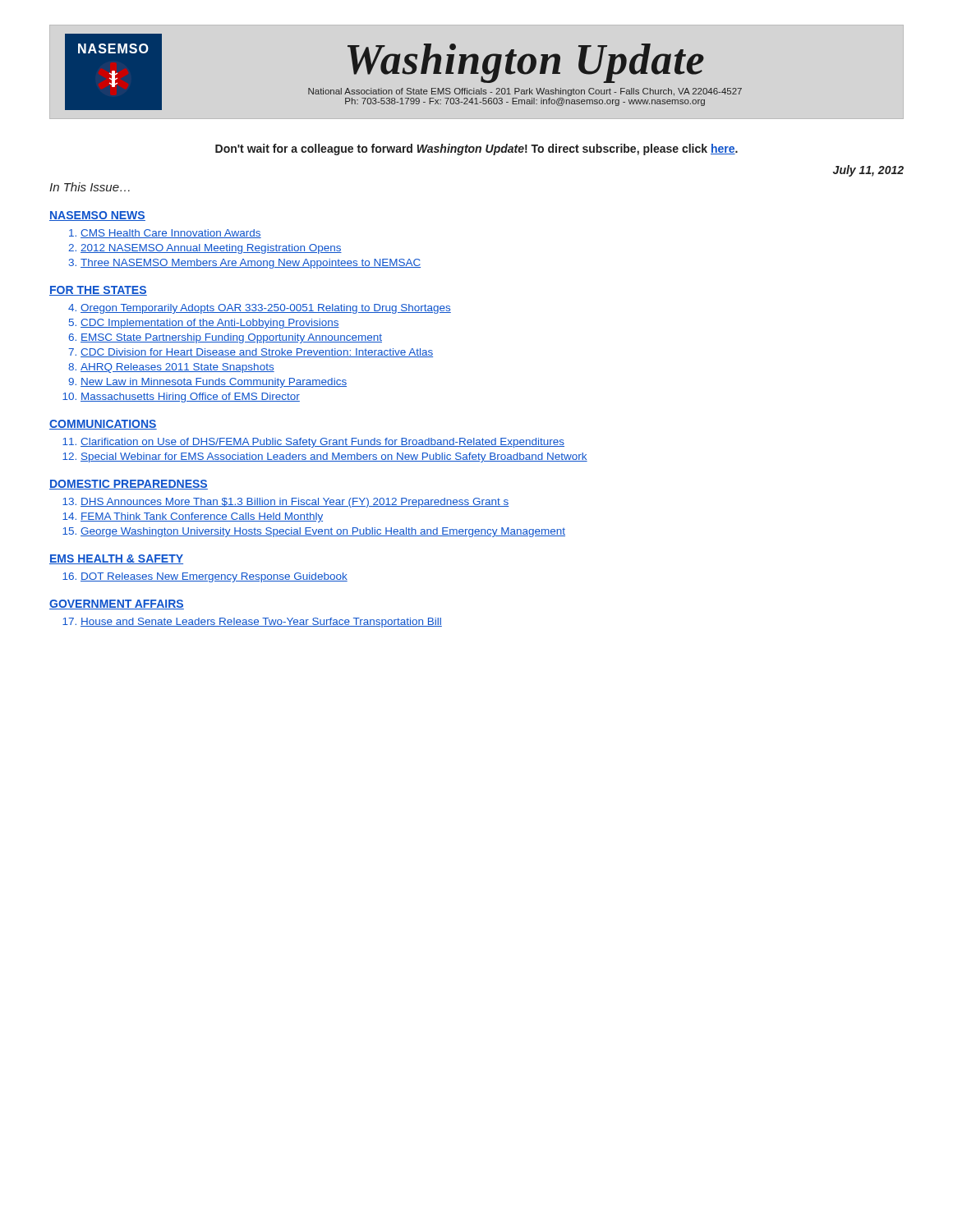Click on the text block starting "Three NASEMSO Members"
This screenshot has height=1232, width=953.
251,262
